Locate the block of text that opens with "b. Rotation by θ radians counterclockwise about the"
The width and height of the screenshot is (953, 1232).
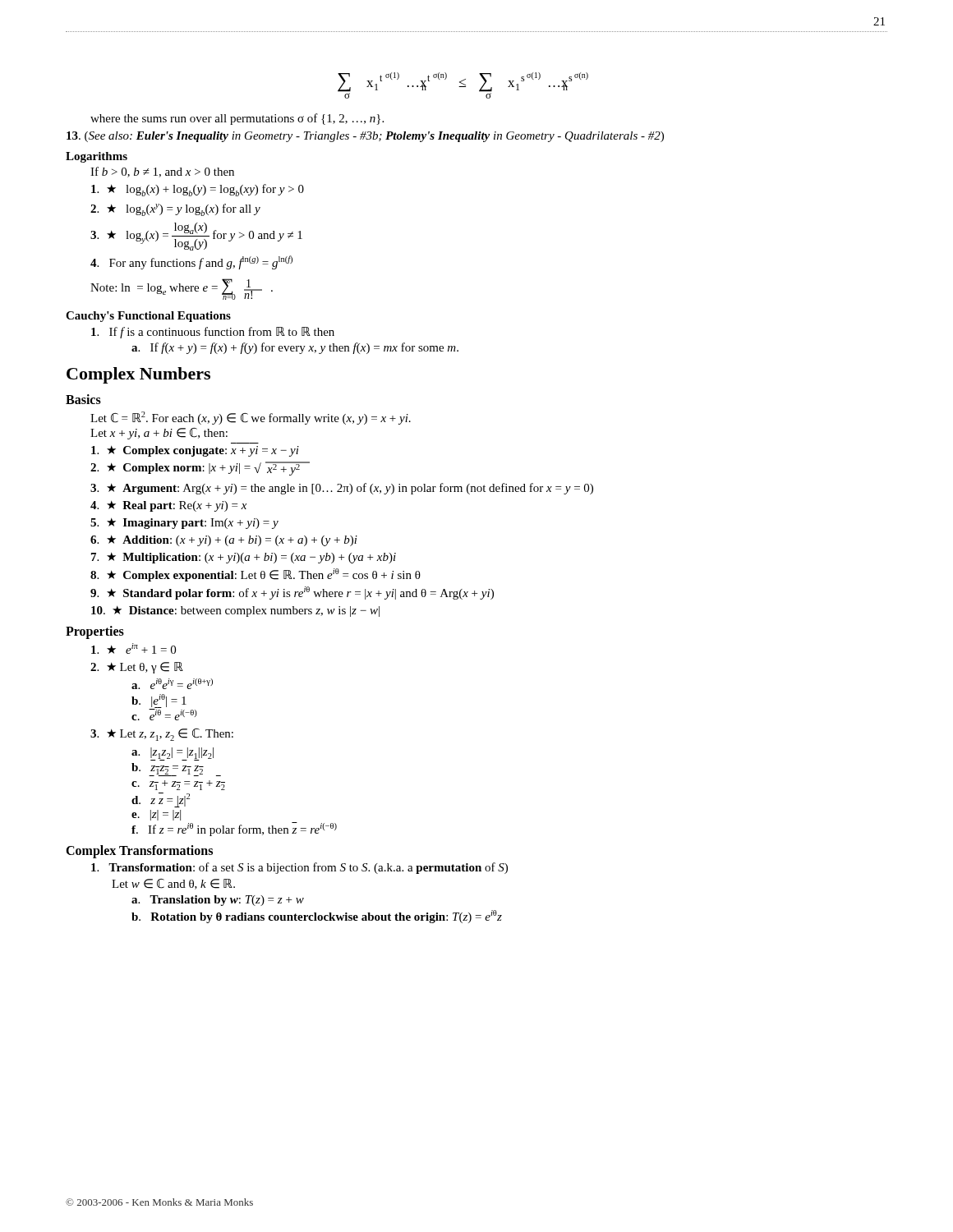coord(317,916)
